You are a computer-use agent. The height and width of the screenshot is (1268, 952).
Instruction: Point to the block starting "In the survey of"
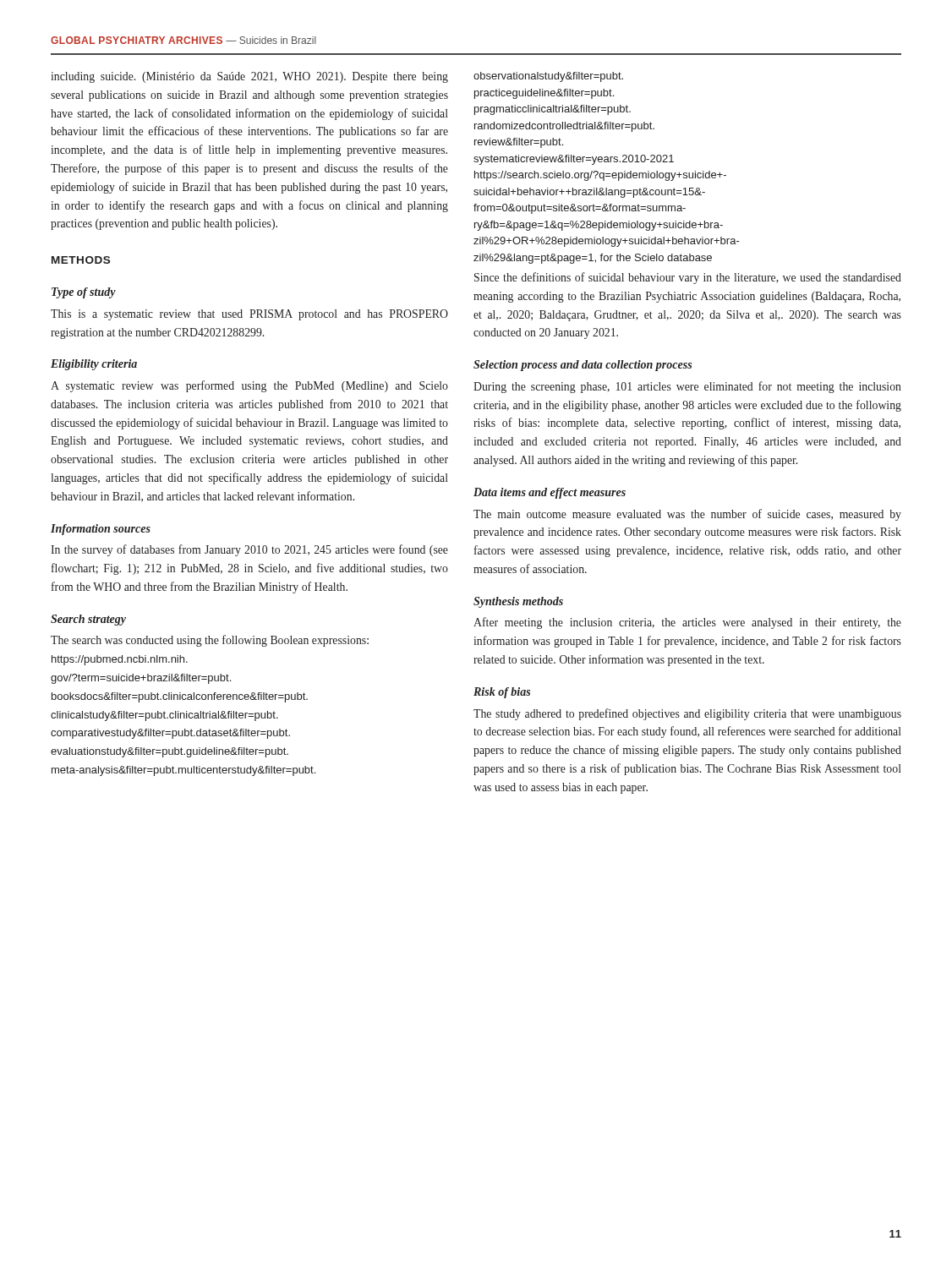pos(249,569)
